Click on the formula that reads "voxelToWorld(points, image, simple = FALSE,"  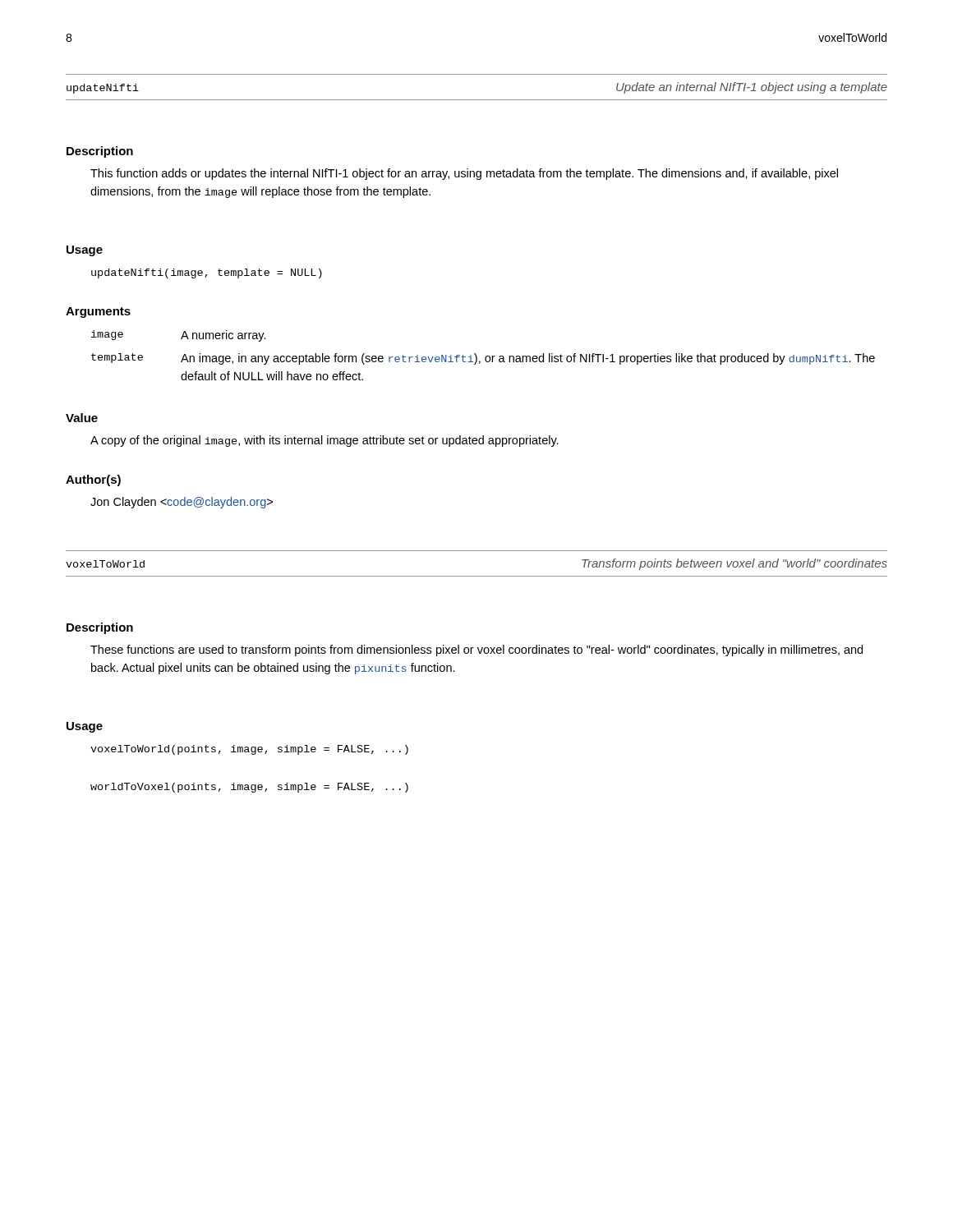(249, 750)
